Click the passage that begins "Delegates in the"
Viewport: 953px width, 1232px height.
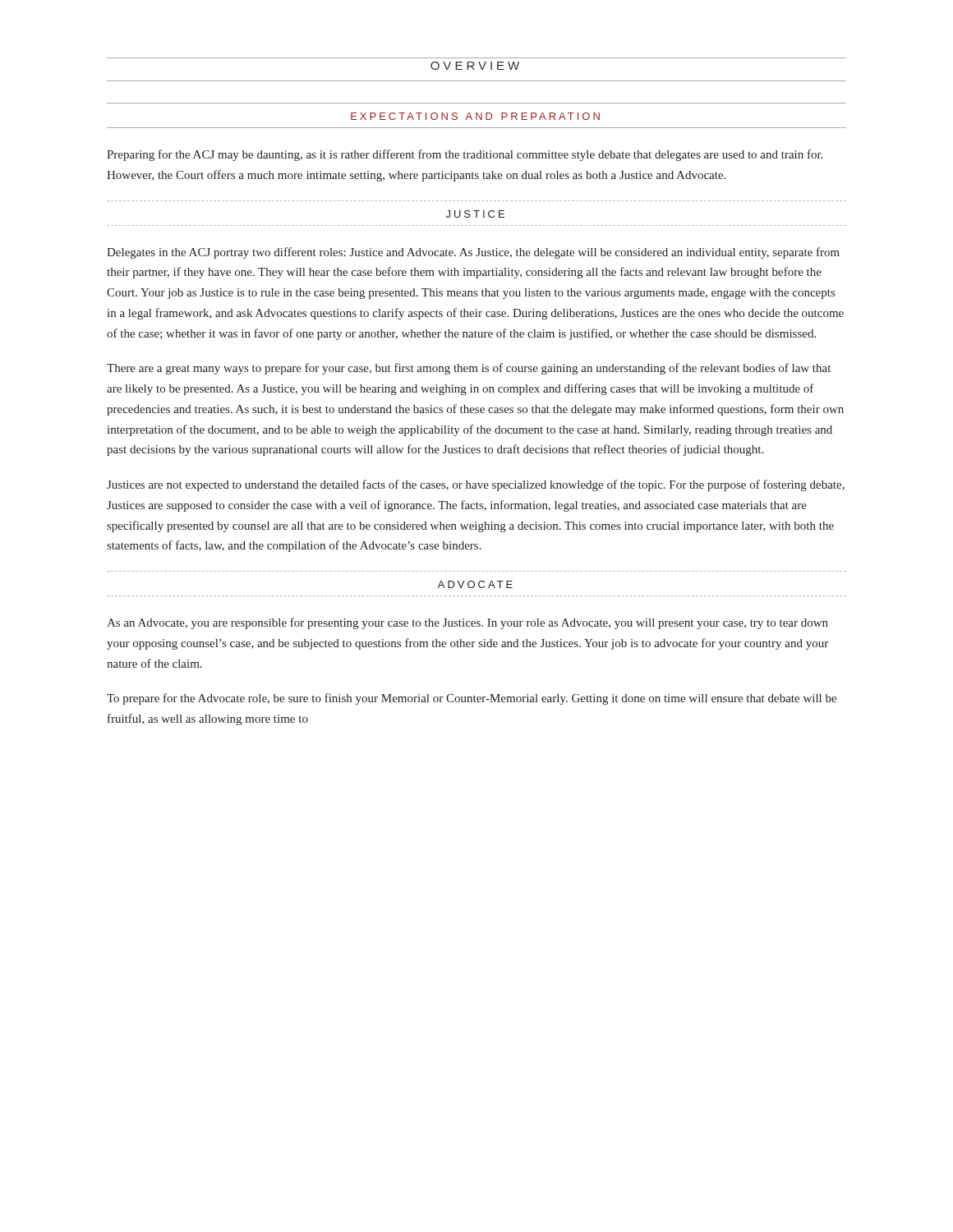[x=476, y=293]
